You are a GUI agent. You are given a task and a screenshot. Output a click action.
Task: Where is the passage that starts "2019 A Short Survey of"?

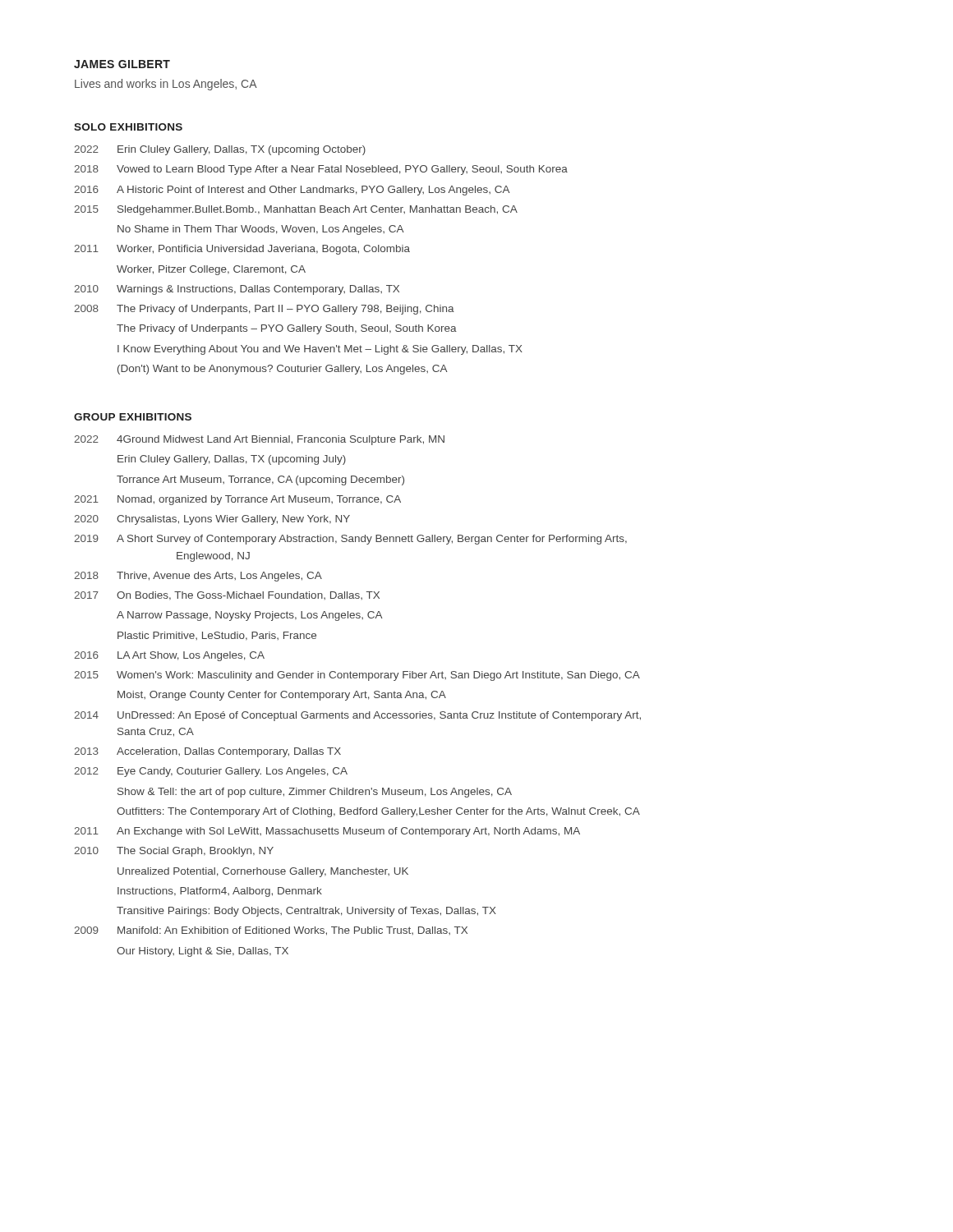point(476,547)
